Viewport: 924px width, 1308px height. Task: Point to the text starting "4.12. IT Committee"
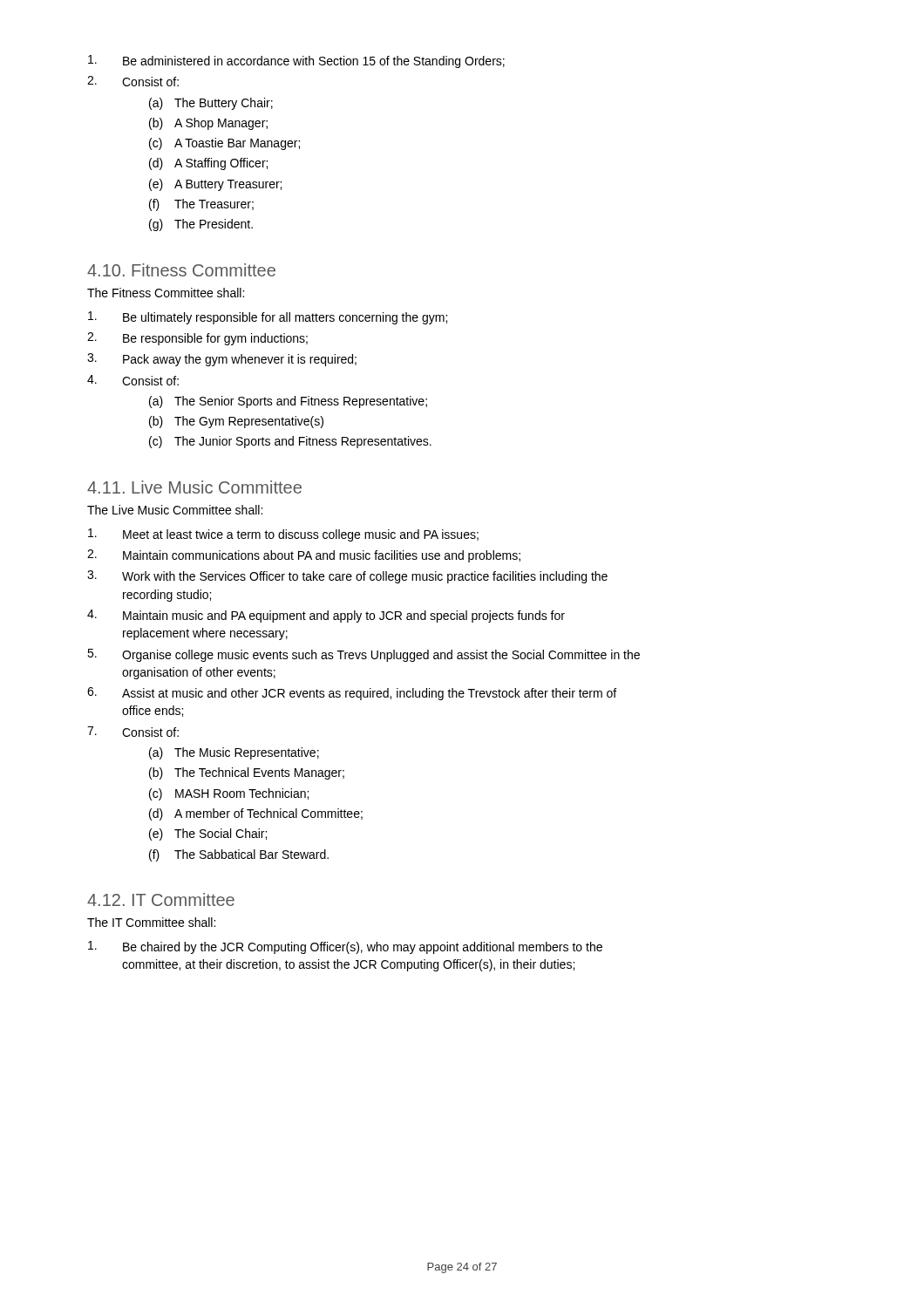[161, 900]
